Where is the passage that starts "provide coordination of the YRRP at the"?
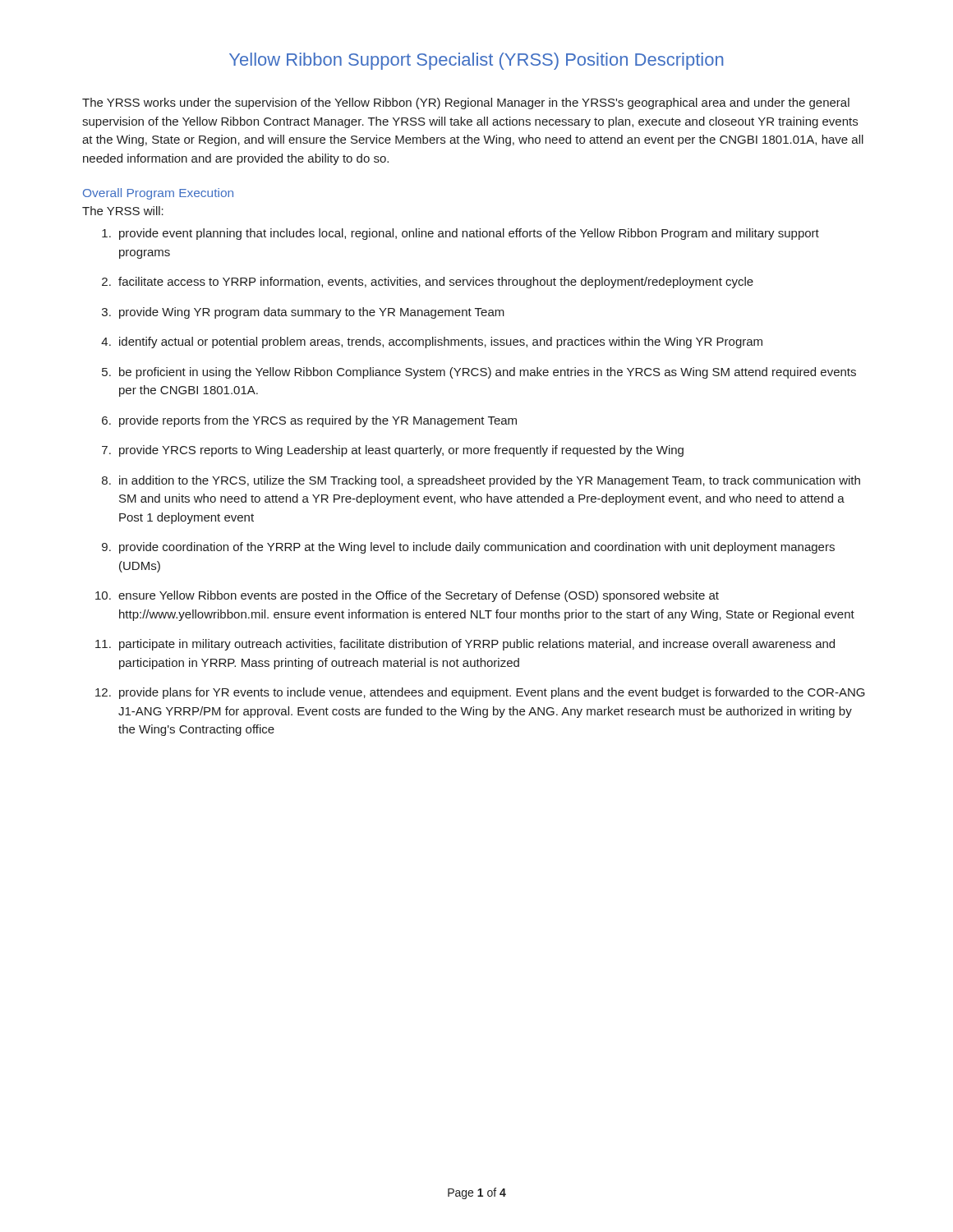The image size is (953, 1232). pyautogui.click(x=493, y=556)
